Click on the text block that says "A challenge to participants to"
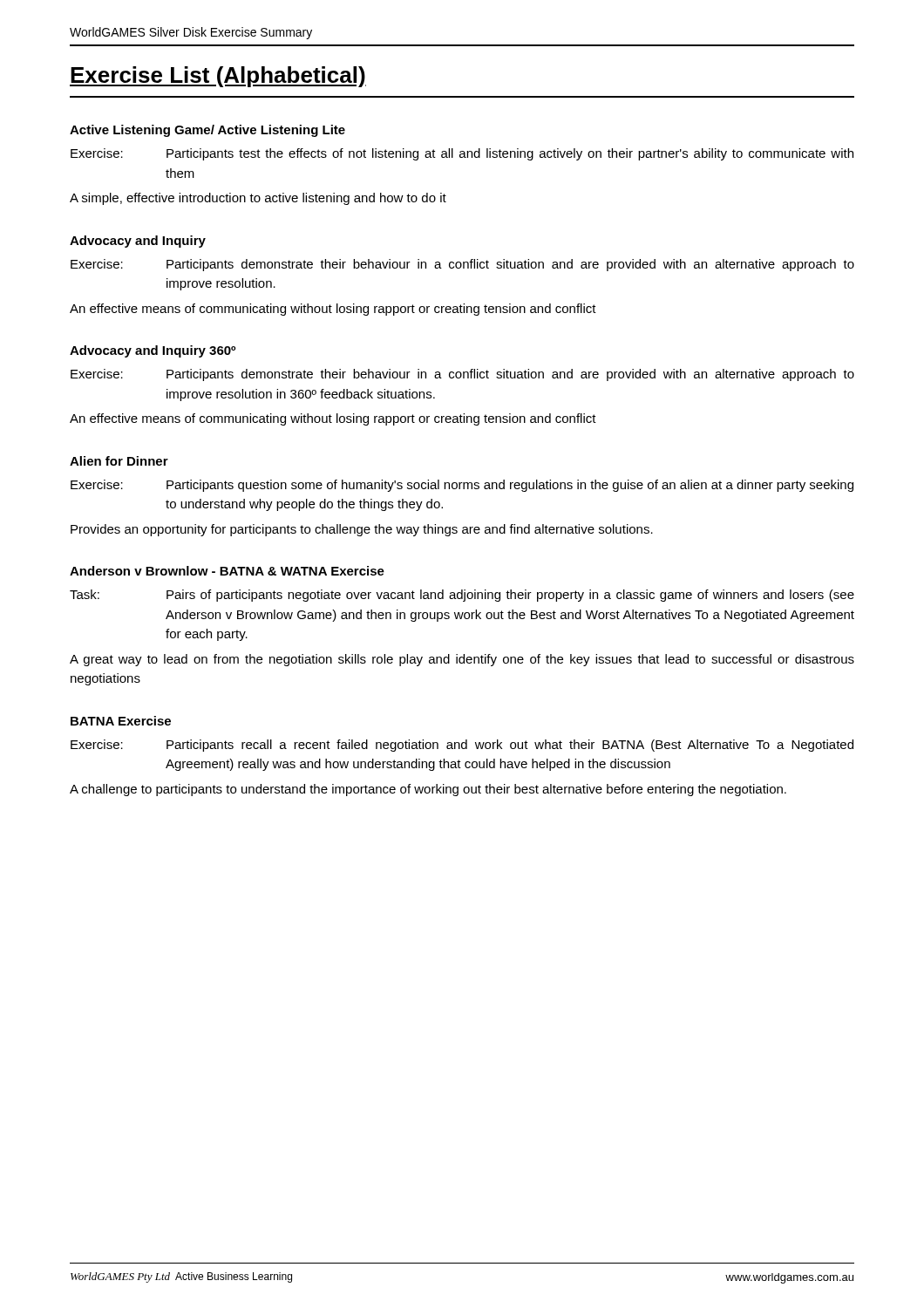 click(428, 788)
